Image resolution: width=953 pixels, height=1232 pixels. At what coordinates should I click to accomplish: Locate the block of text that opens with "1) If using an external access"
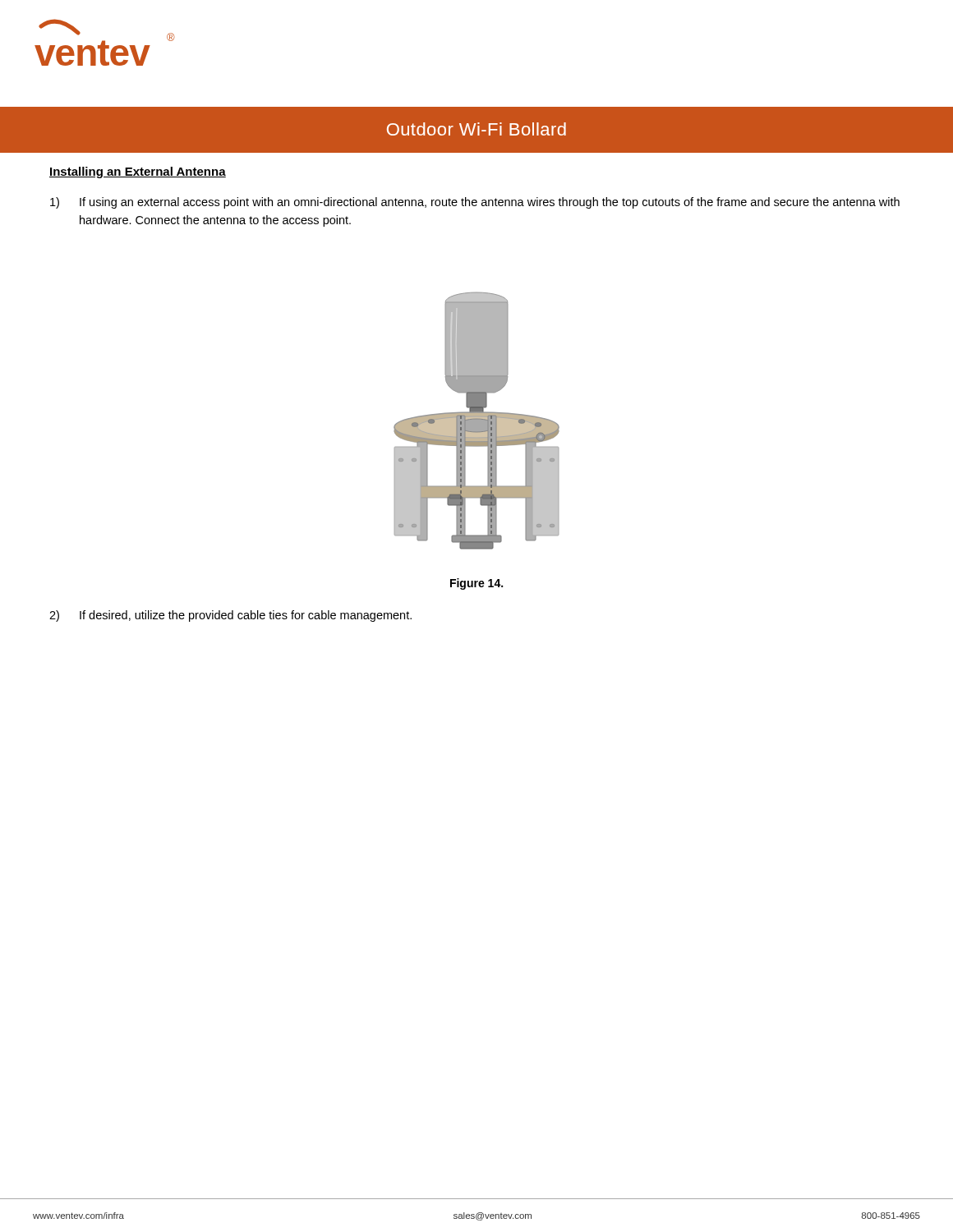[x=476, y=211]
